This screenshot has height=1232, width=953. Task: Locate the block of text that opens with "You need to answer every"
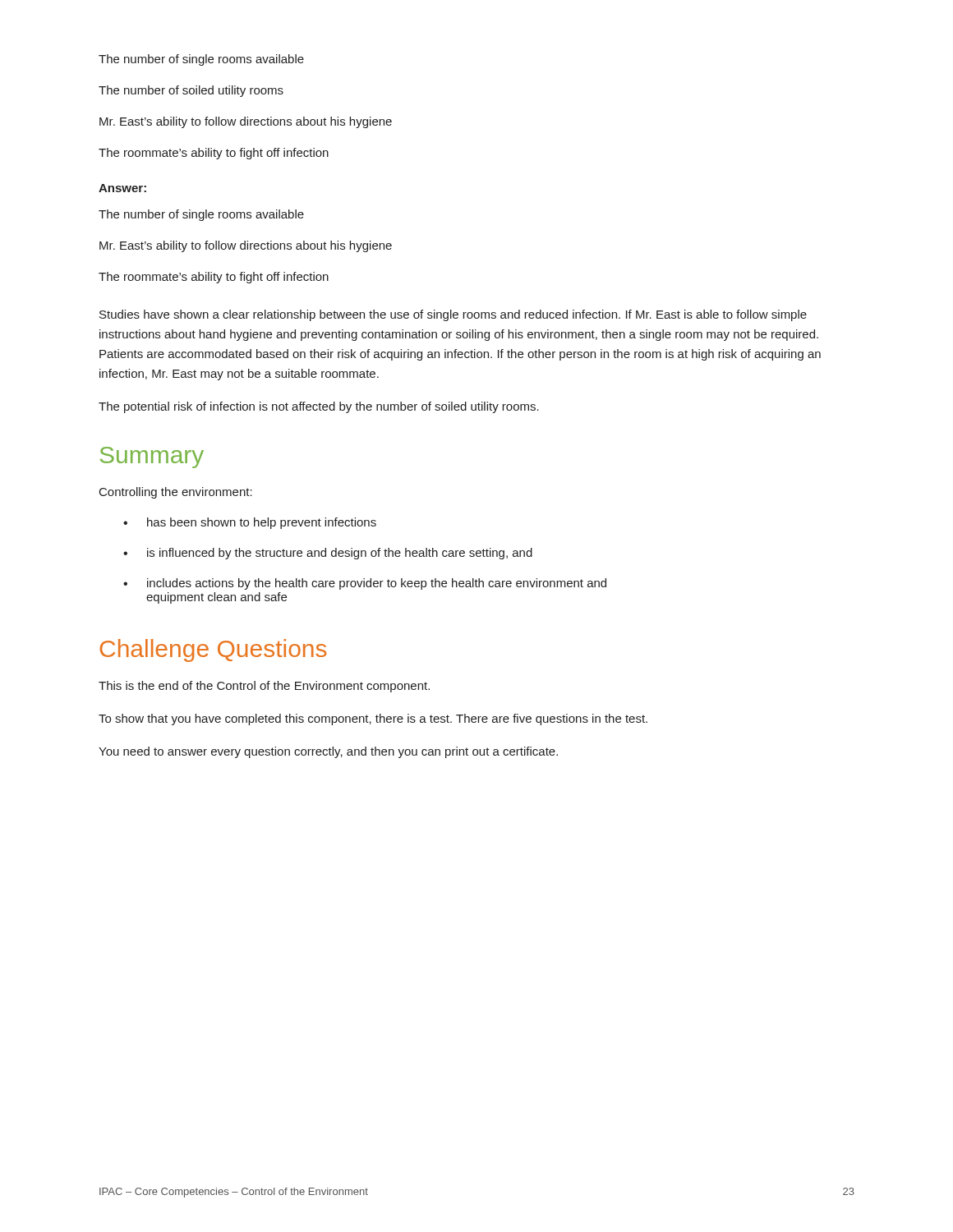pos(329,751)
